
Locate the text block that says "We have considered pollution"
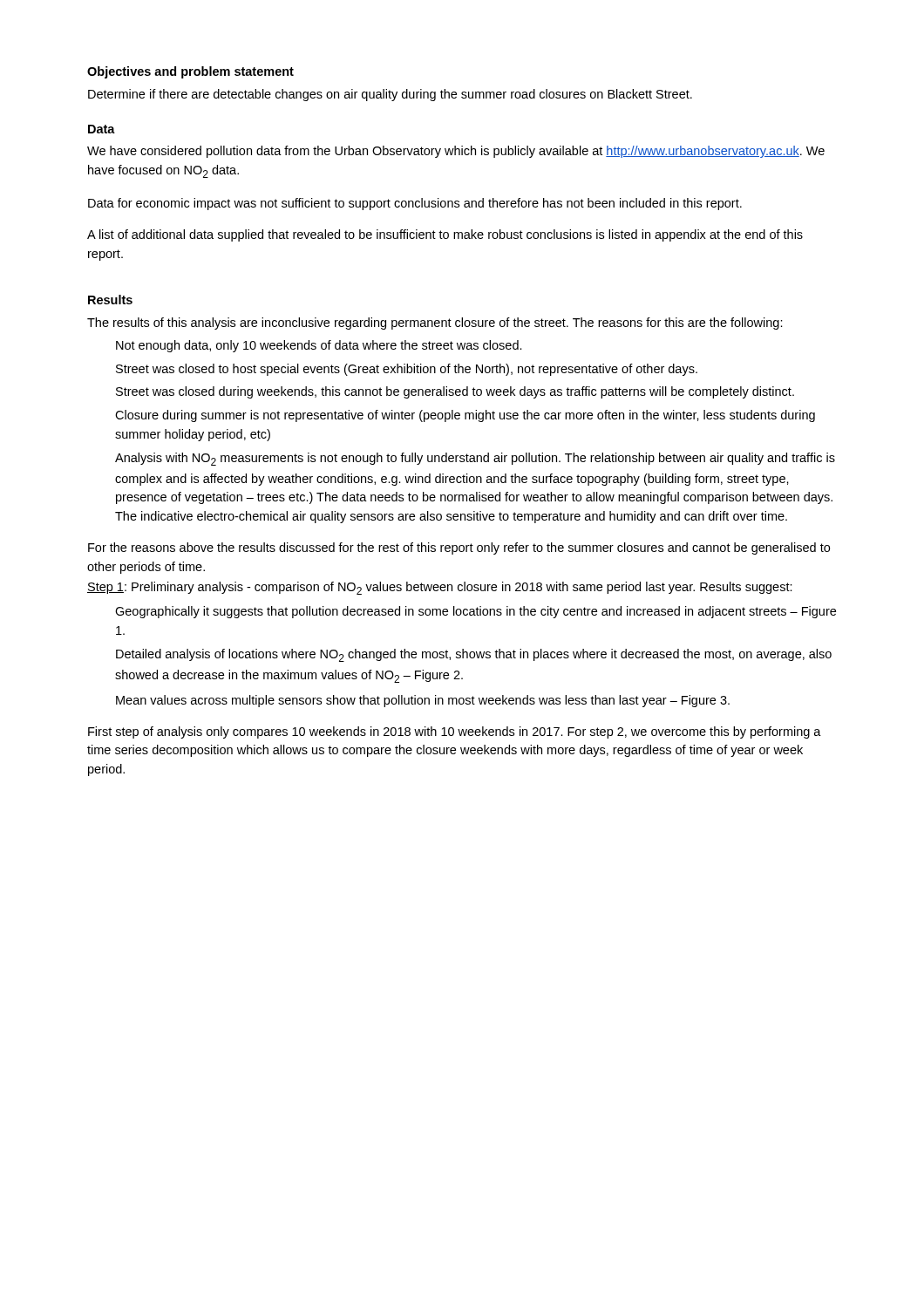pos(456,162)
